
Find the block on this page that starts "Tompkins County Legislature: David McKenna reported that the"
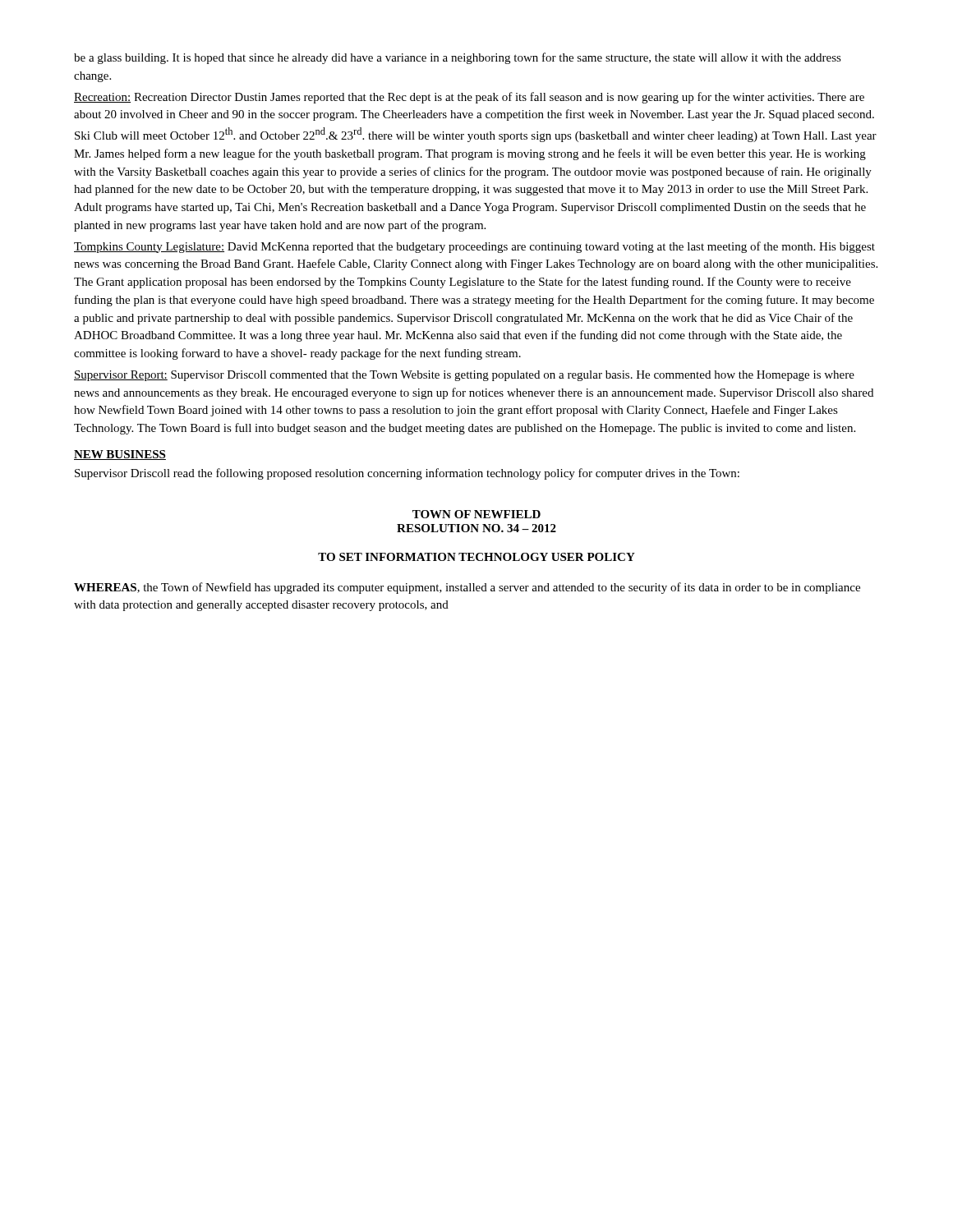(x=476, y=300)
